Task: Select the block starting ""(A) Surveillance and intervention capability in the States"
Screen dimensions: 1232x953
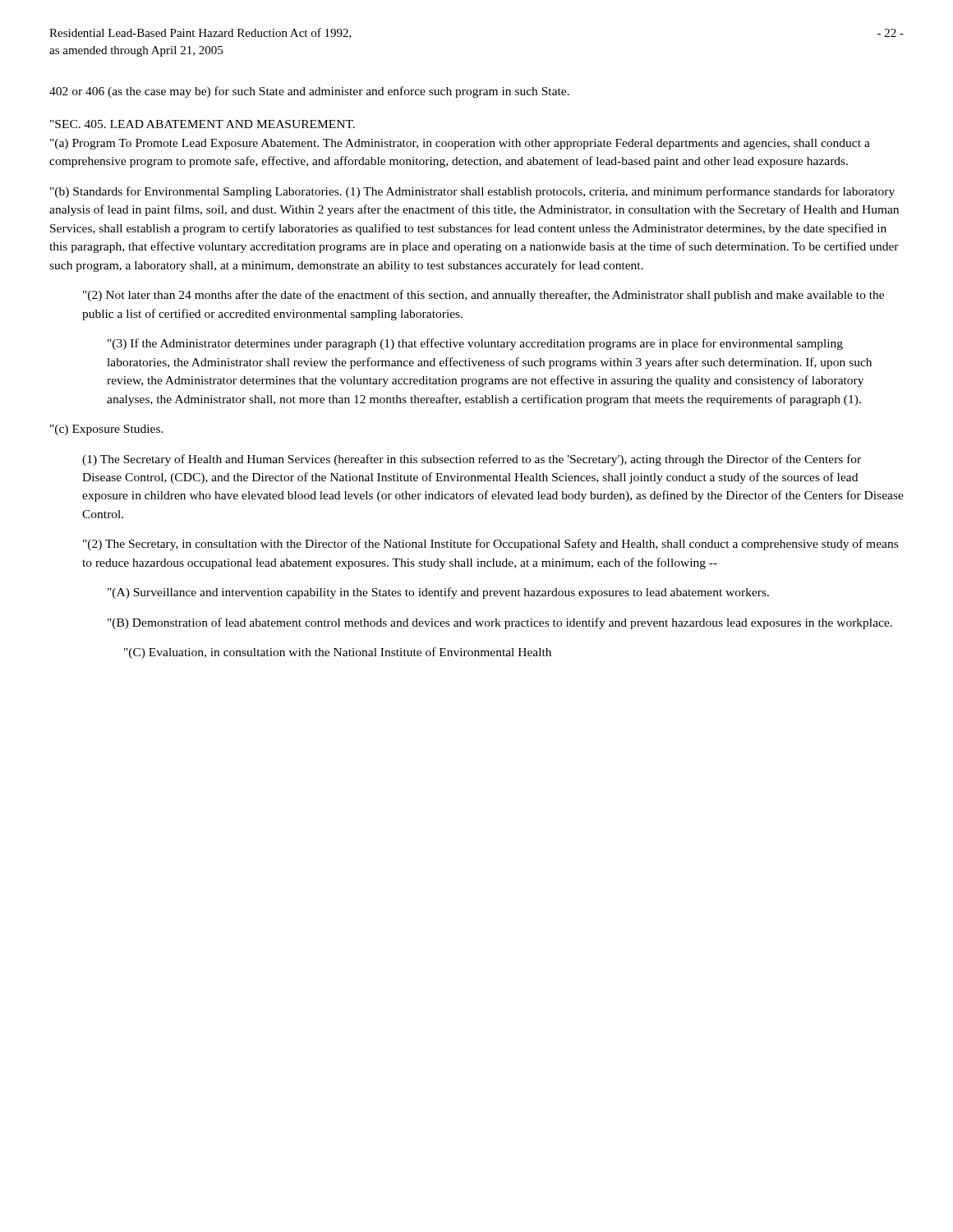Action: click(505, 593)
